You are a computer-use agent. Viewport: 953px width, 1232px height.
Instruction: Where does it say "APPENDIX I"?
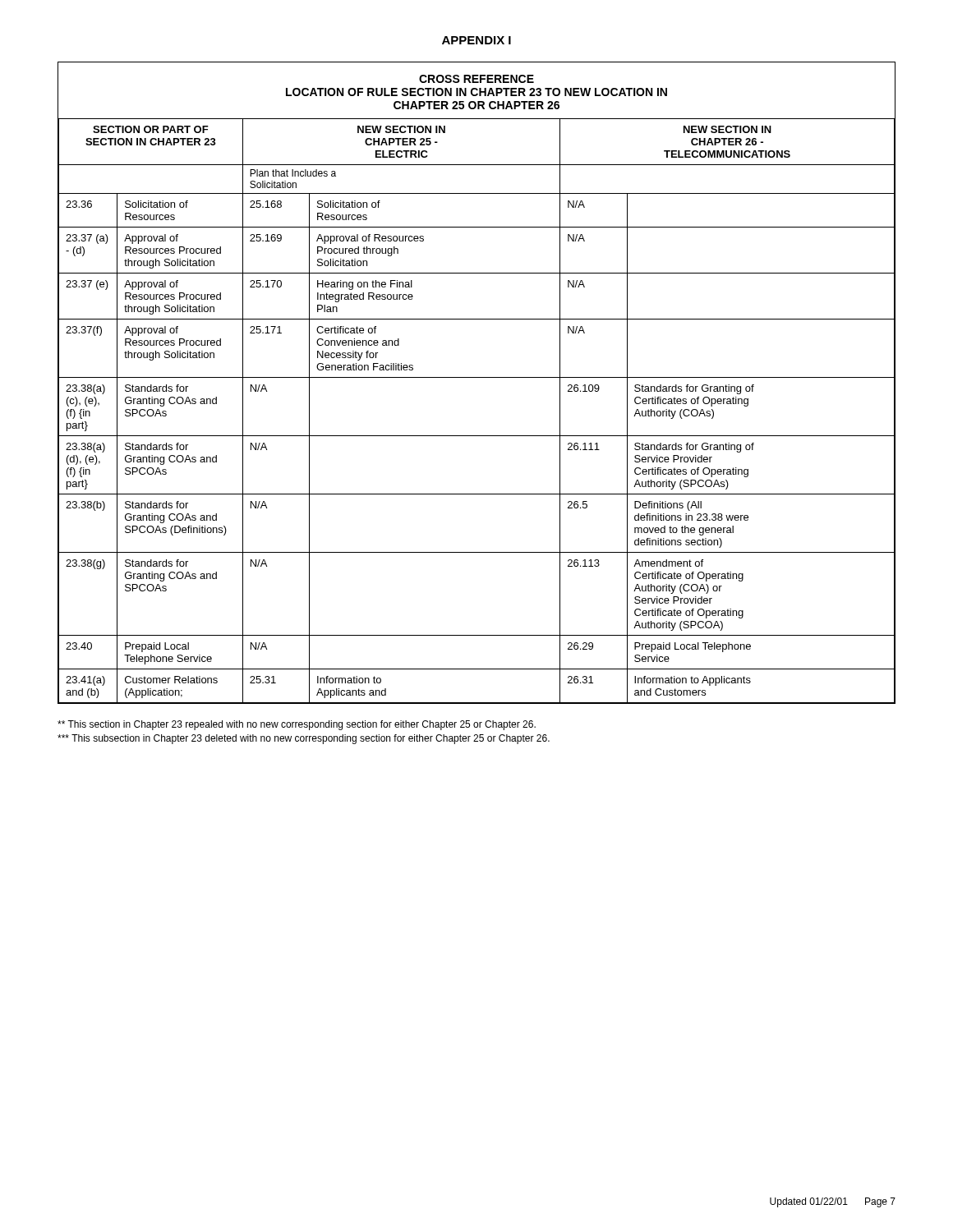click(x=476, y=40)
